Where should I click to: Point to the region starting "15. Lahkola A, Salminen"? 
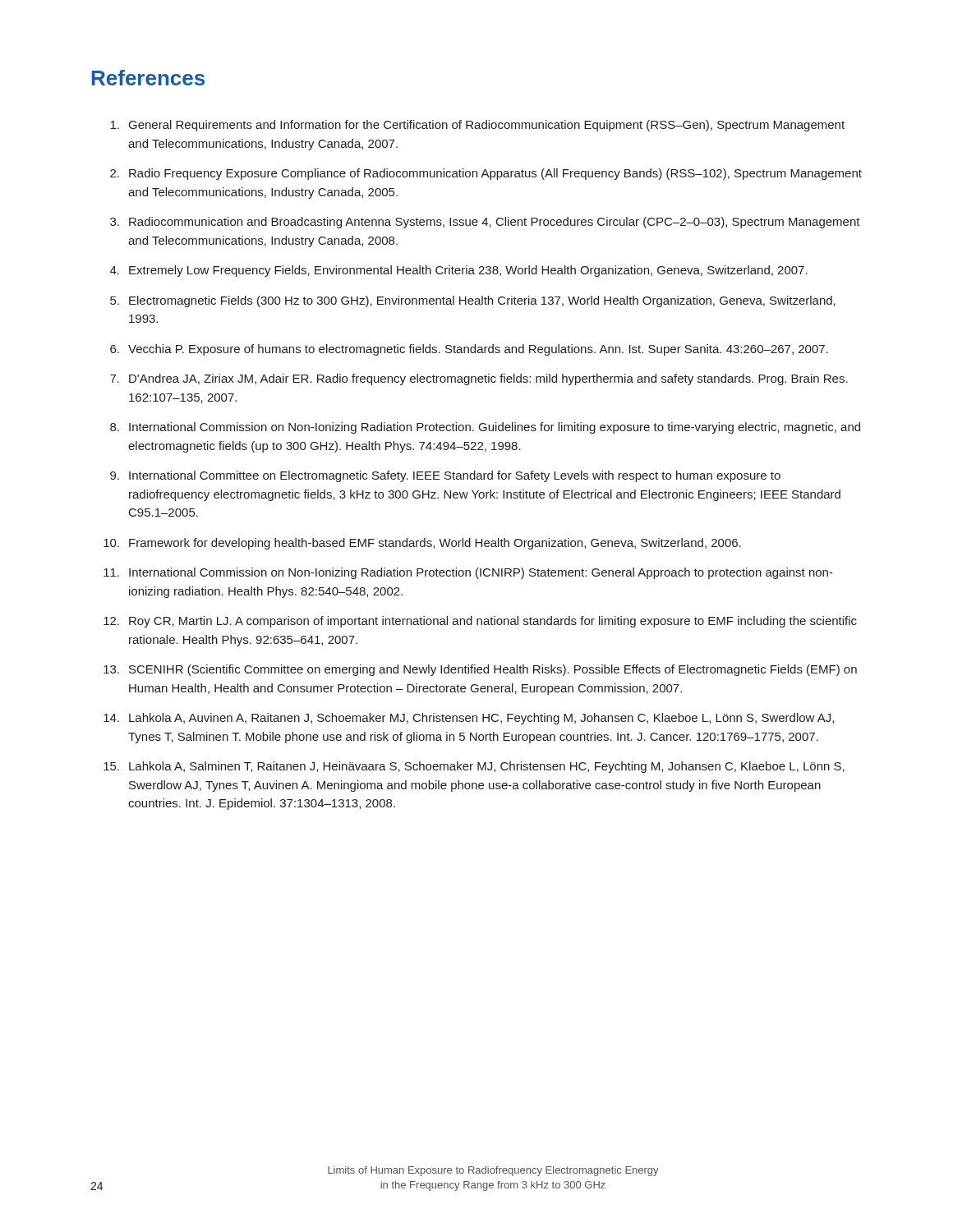point(476,785)
